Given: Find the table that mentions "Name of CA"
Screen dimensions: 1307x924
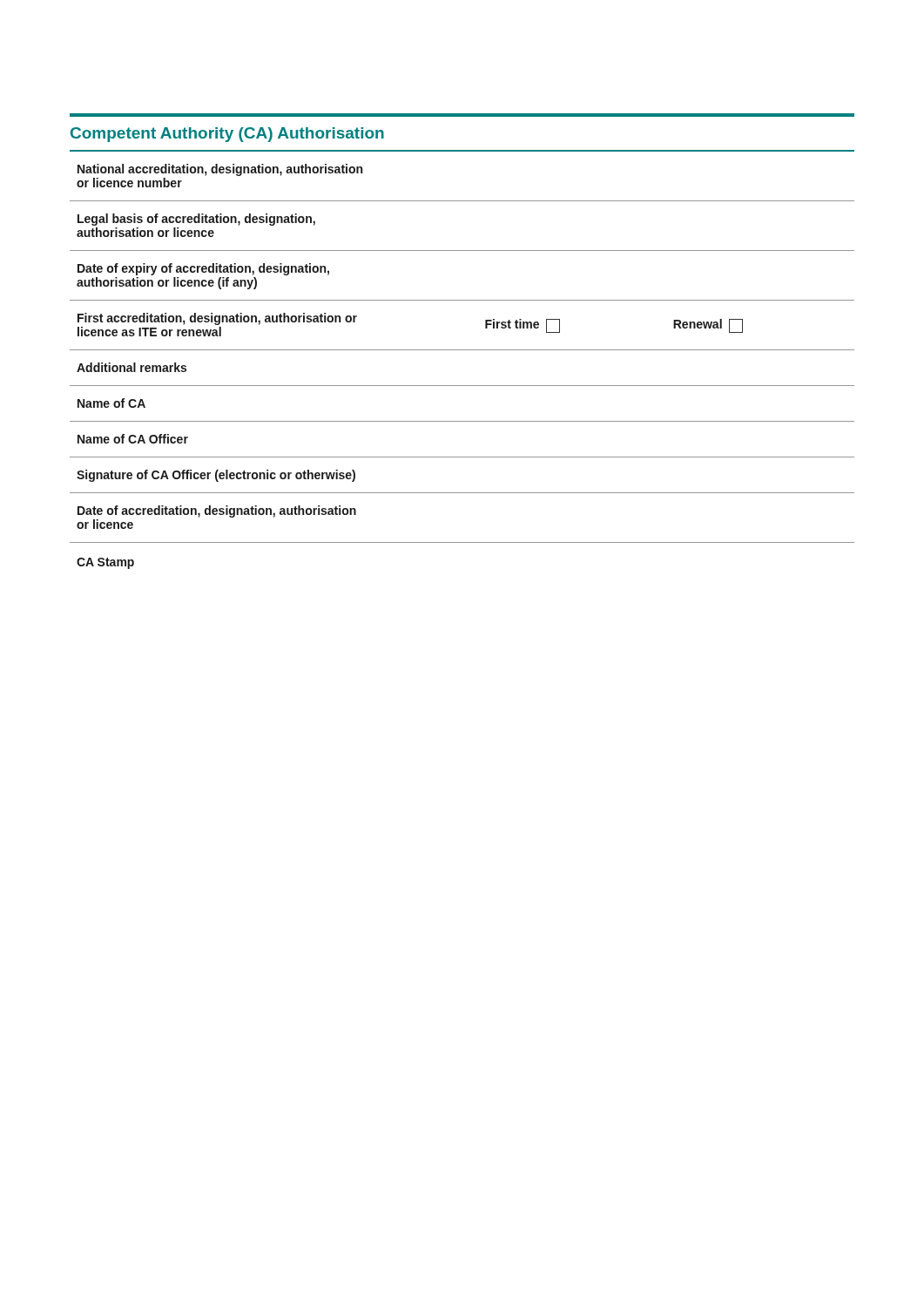Looking at the screenshot, I should pyautogui.click(x=462, y=386).
